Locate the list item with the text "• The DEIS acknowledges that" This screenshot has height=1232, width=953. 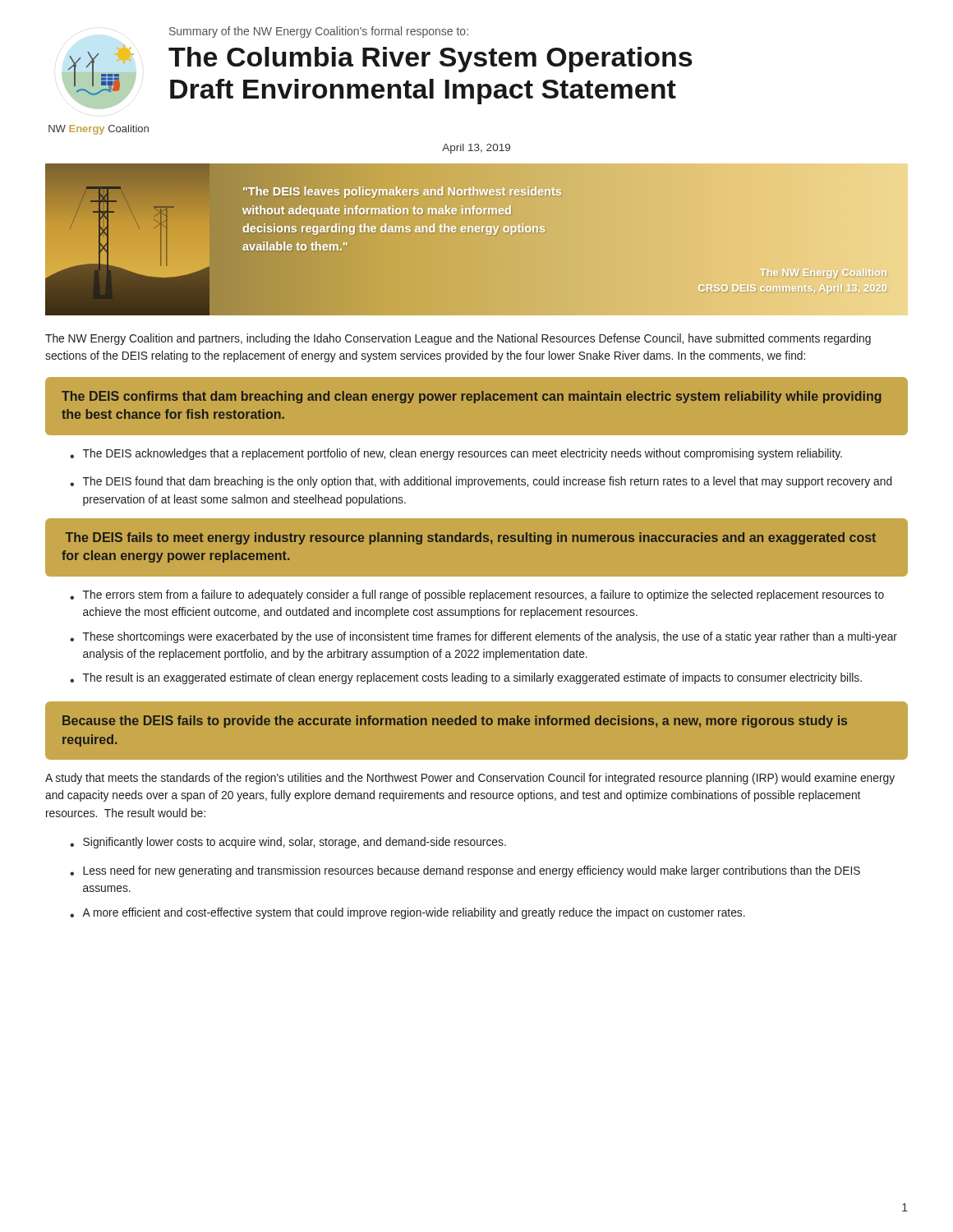[489, 456]
